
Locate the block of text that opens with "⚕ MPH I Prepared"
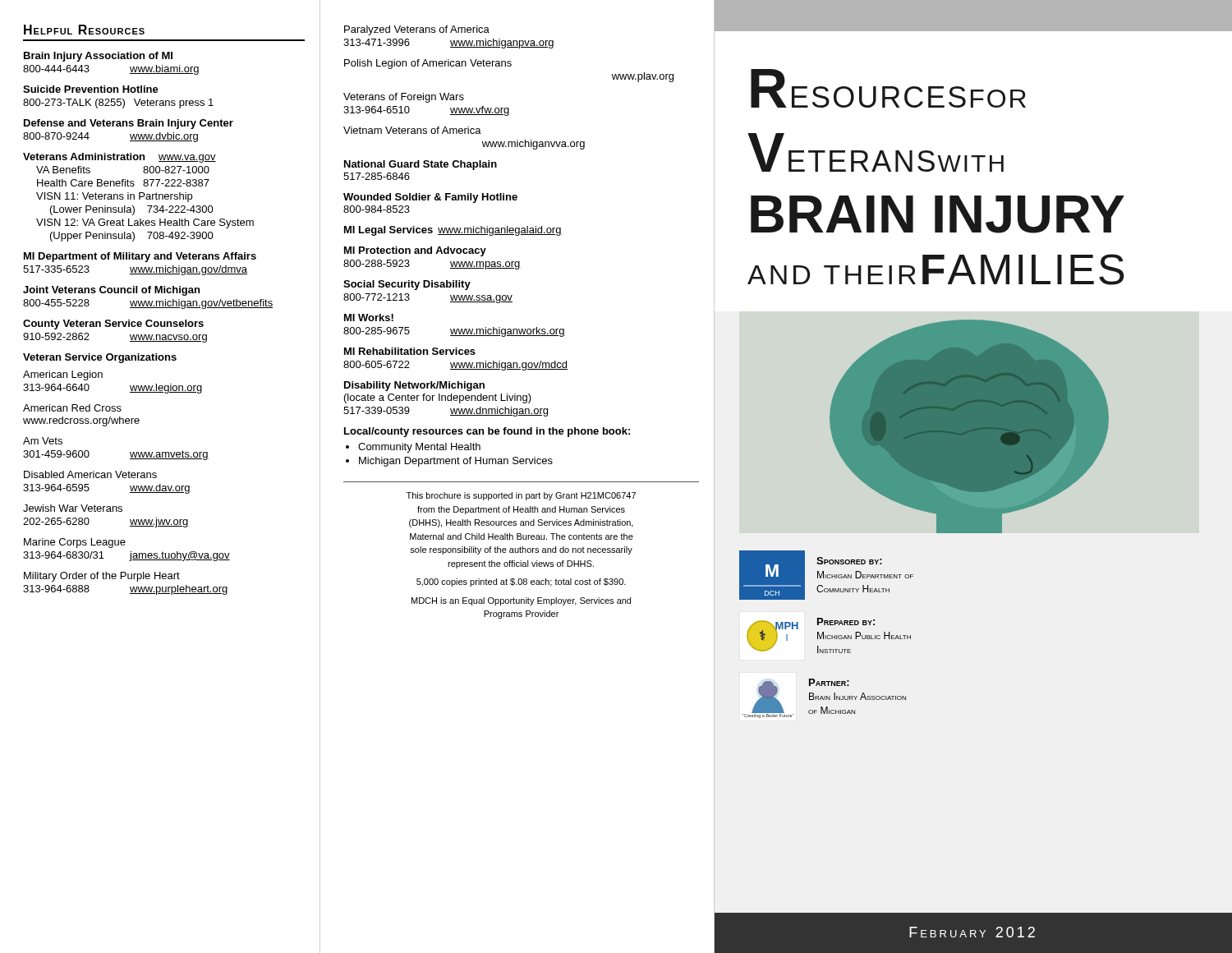(825, 636)
